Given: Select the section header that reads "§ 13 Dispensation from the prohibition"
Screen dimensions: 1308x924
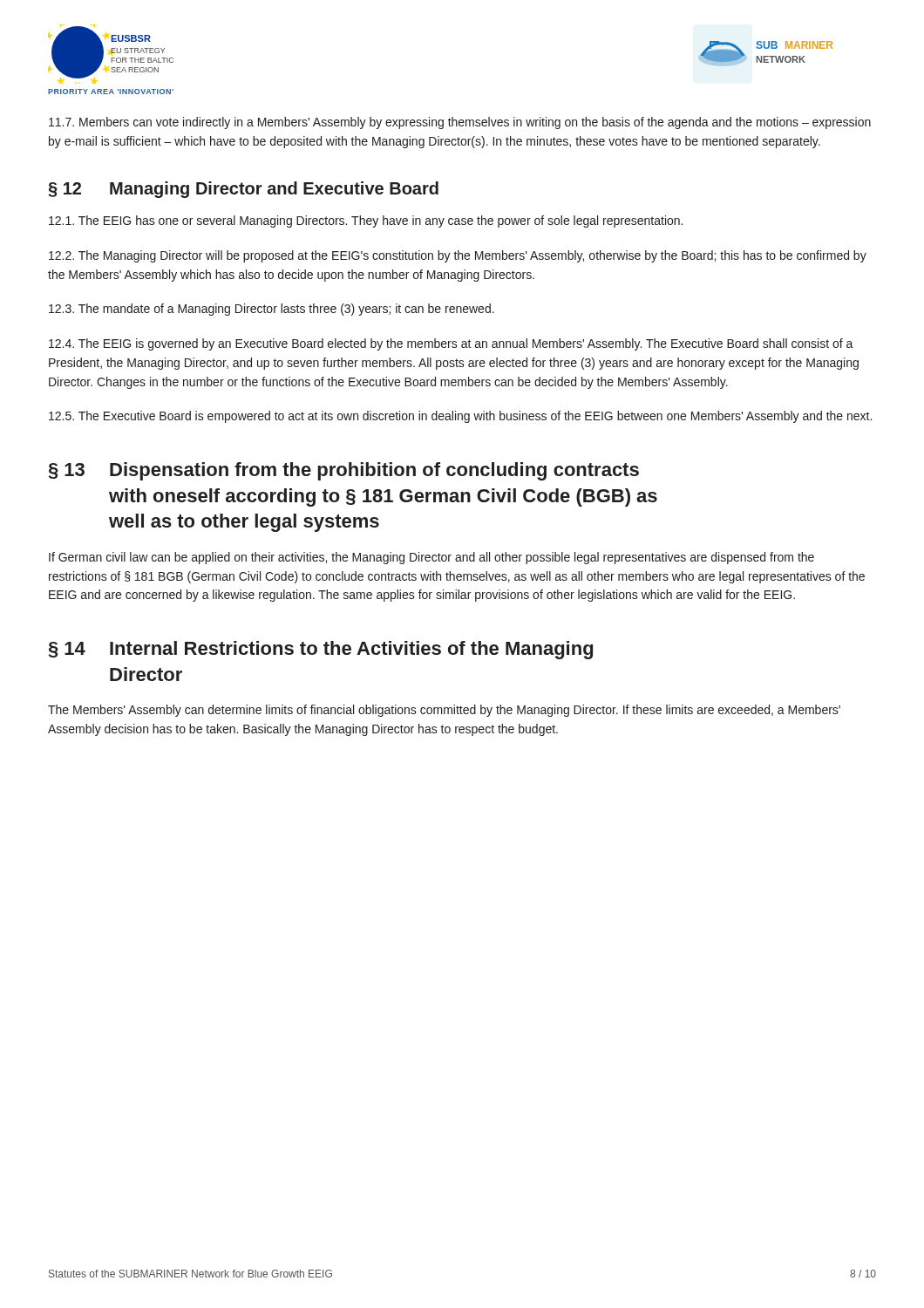Looking at the screenshot, I should point(353,496).
